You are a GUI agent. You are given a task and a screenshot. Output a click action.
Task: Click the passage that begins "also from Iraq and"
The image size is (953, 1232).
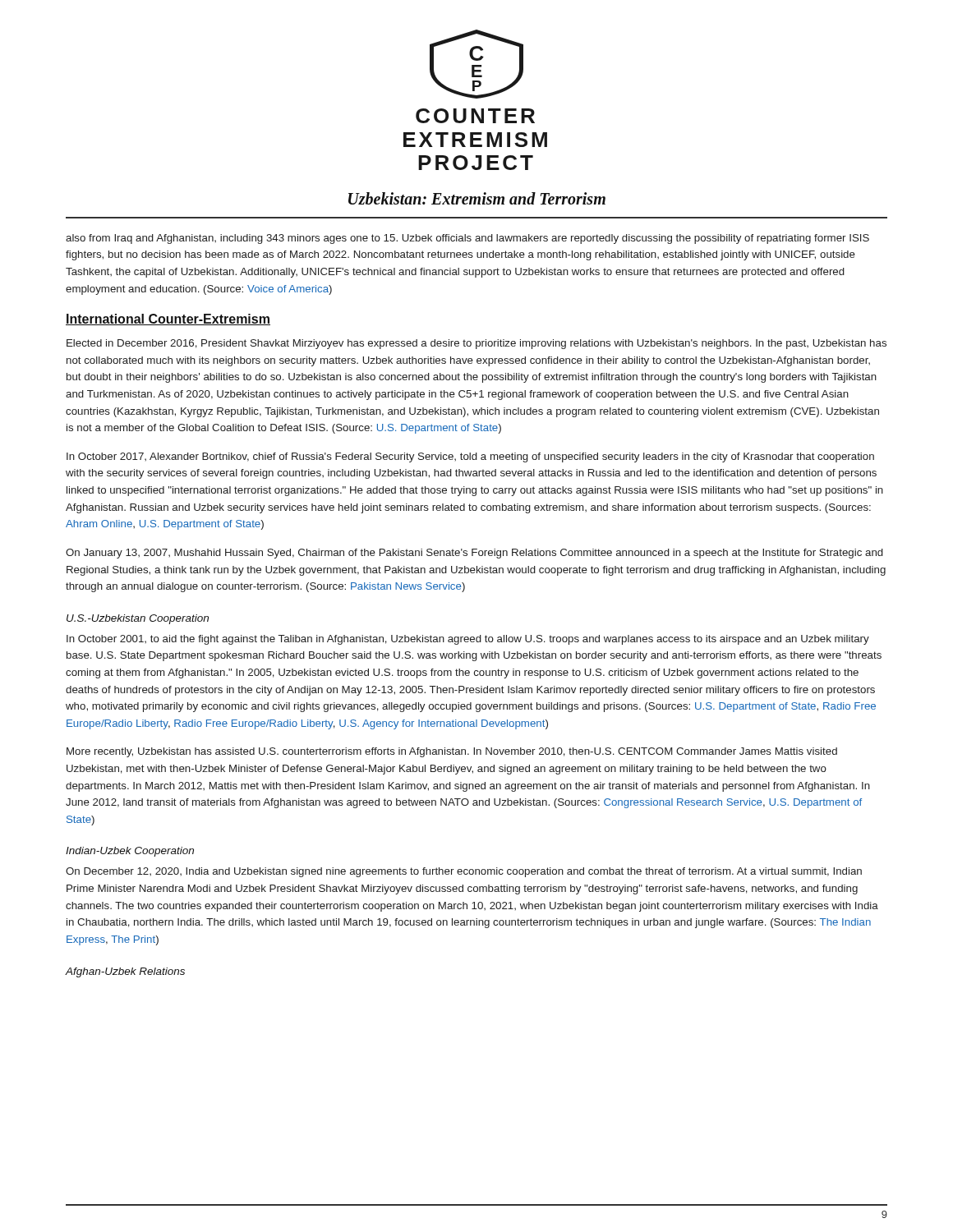click(468, 263)
